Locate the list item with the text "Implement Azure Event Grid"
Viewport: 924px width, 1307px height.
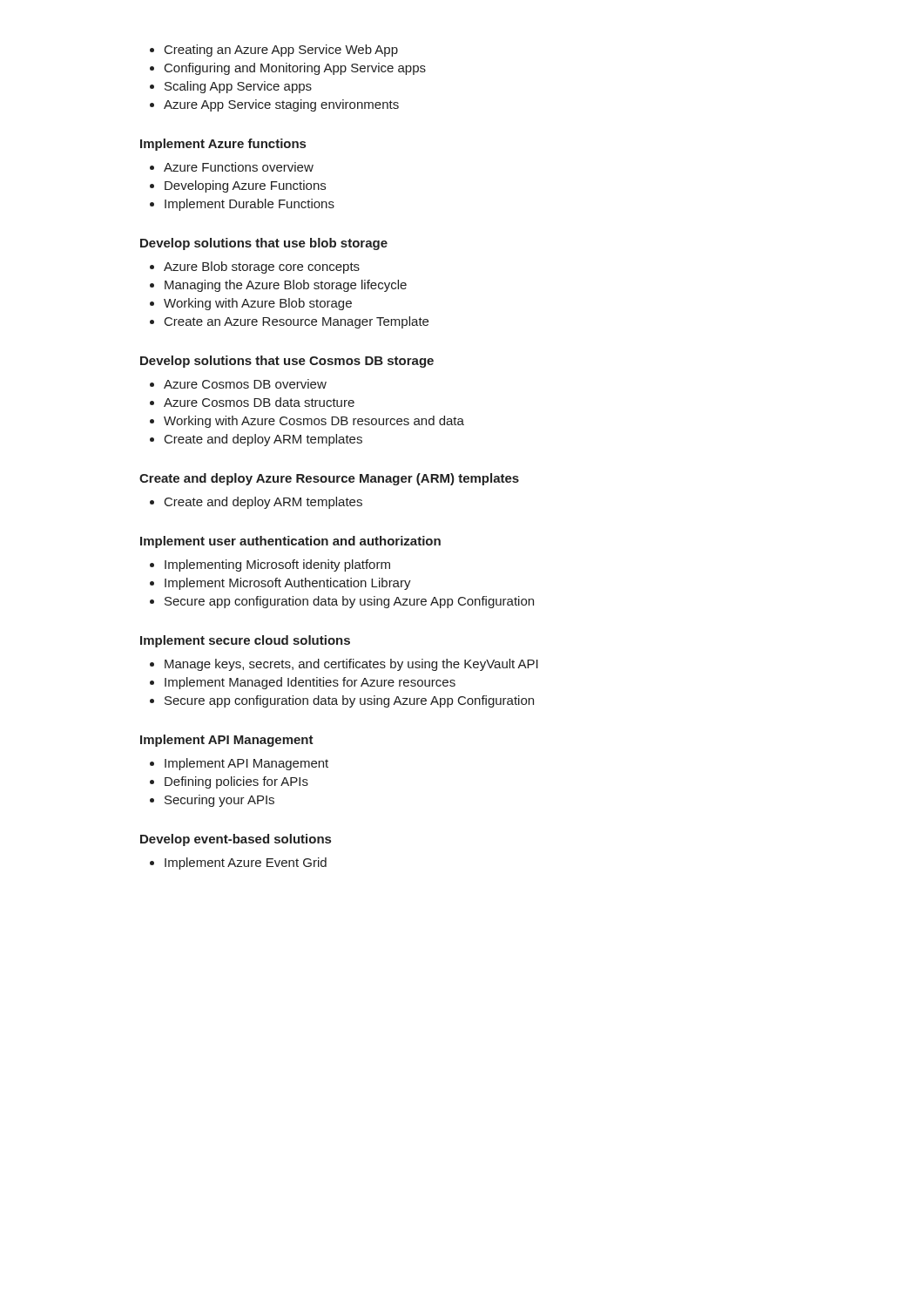[x=245, y=862]
